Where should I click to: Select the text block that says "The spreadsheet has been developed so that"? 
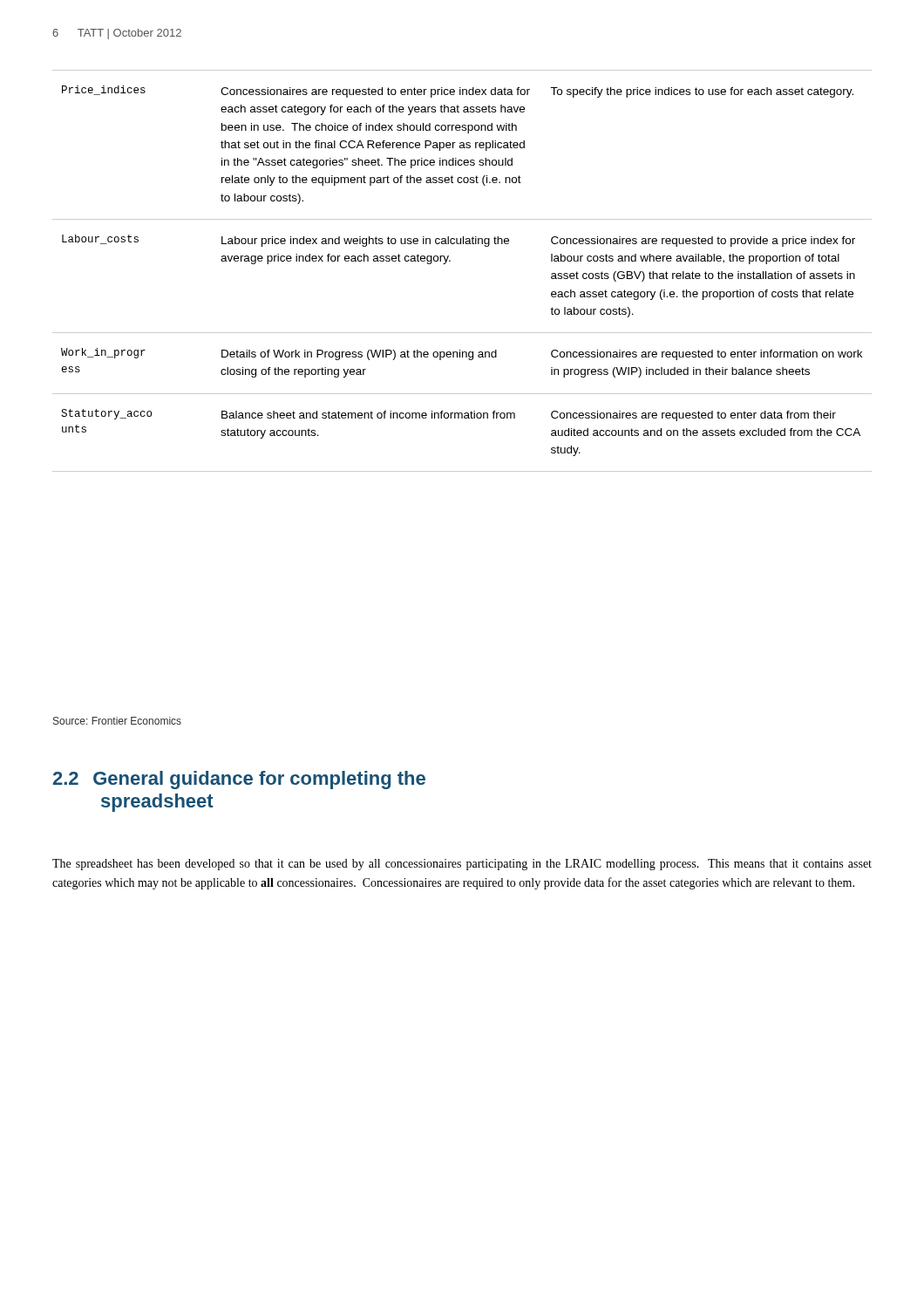462,873
